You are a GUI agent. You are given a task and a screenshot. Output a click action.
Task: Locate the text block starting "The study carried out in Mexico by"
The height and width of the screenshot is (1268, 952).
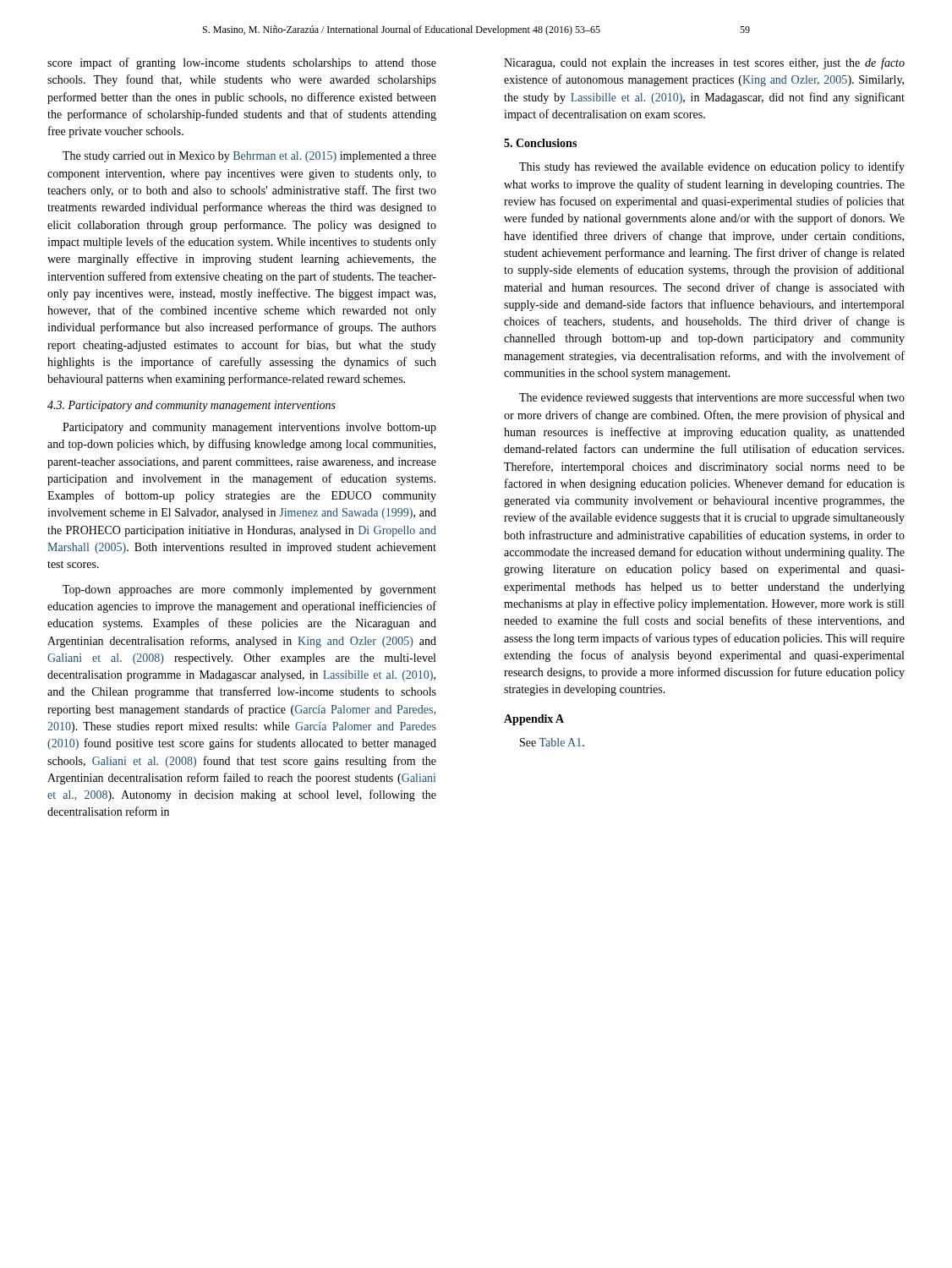(242, 268)
